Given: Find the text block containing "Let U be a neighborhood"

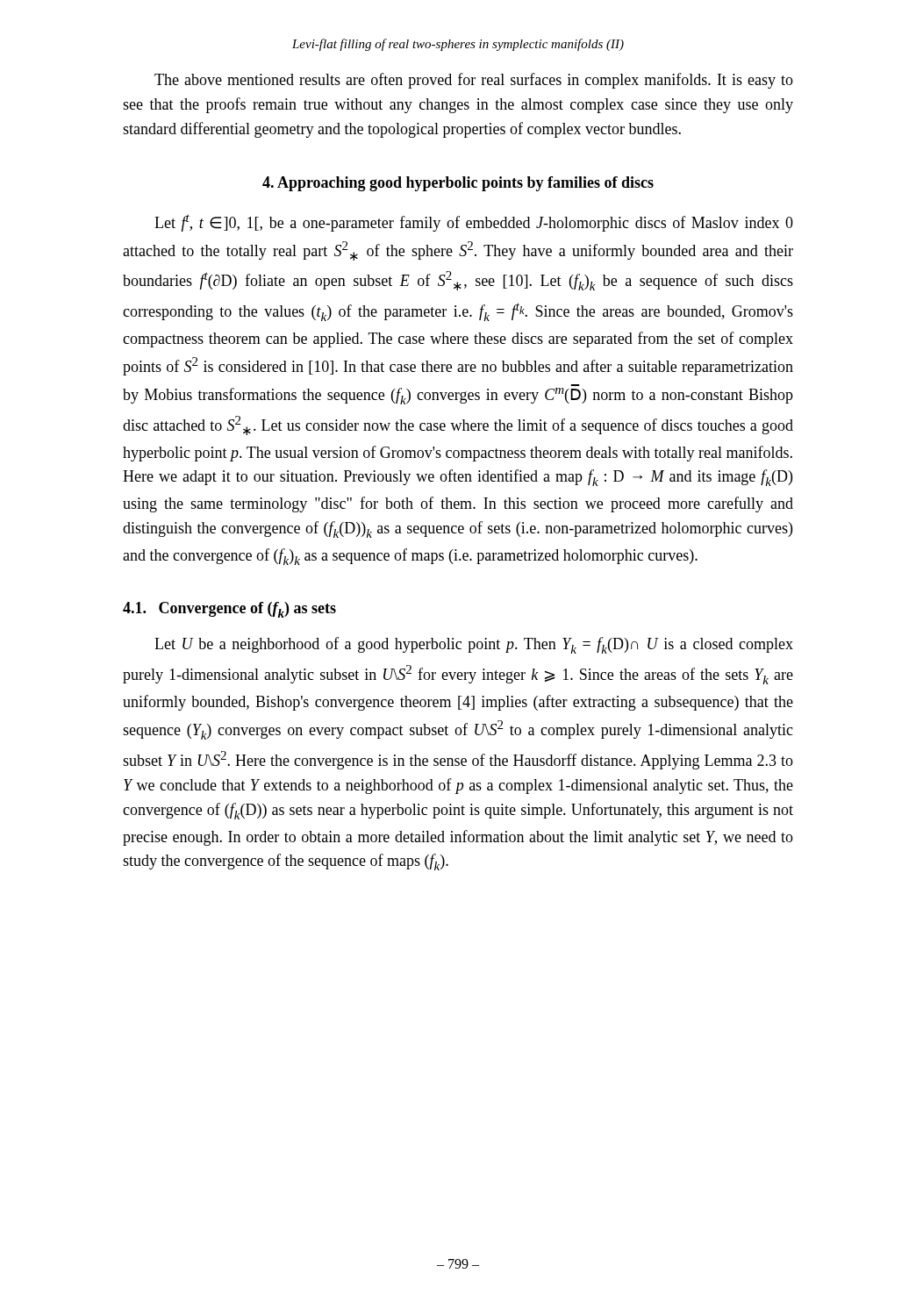Looking at the screenshot, I should point(458,755).
